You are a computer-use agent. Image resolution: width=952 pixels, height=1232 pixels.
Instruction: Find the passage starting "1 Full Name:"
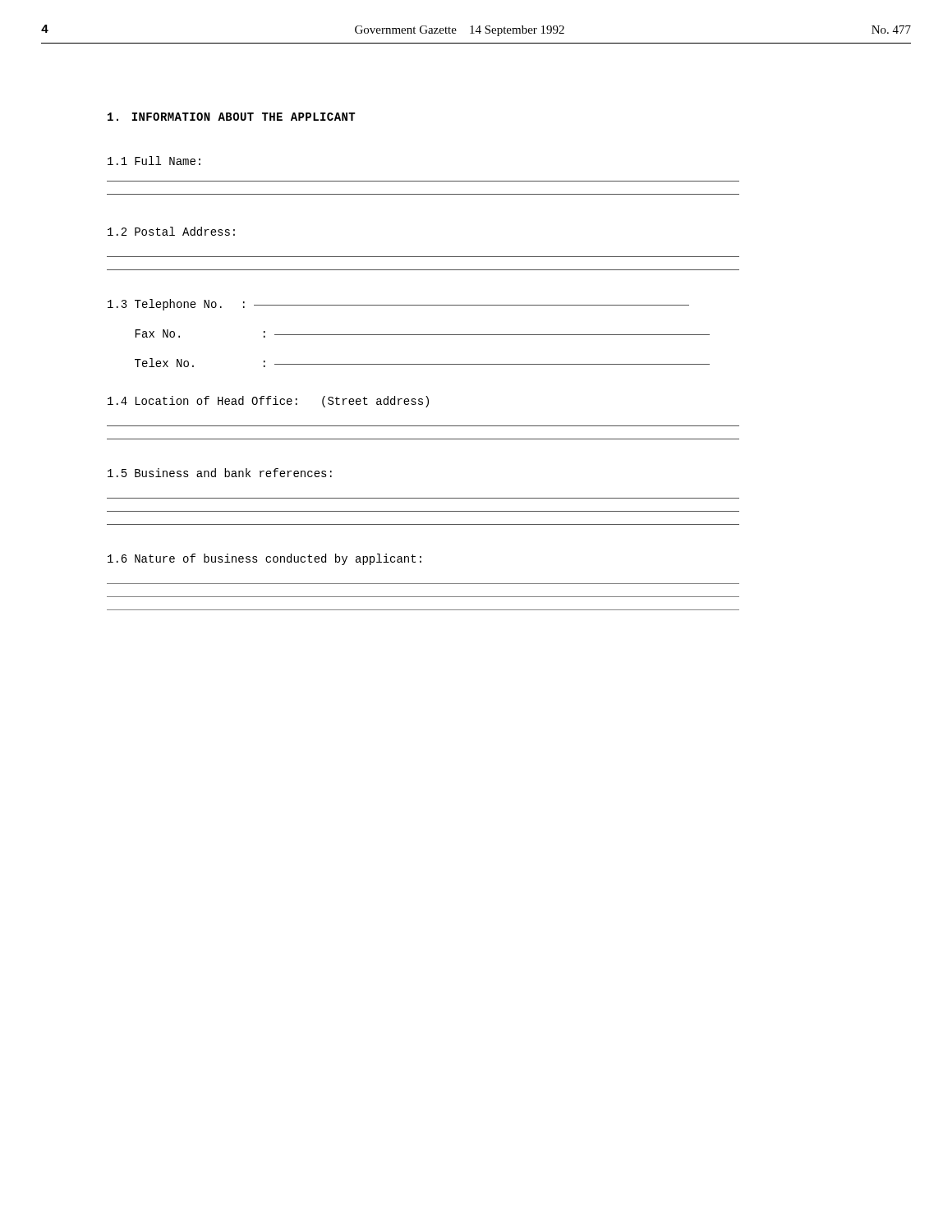155,162
